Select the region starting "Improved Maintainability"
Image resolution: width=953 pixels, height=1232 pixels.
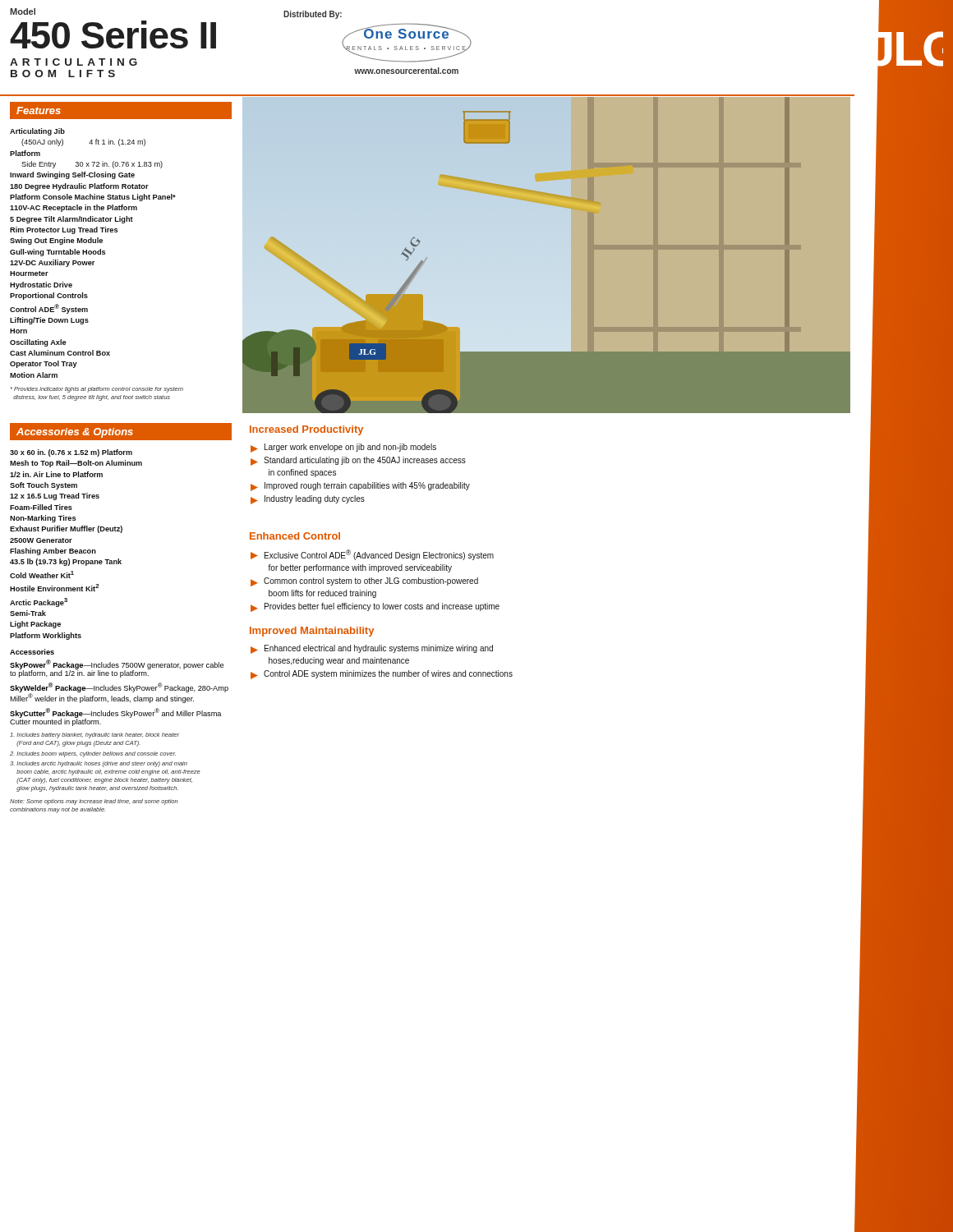coord(312,632)
